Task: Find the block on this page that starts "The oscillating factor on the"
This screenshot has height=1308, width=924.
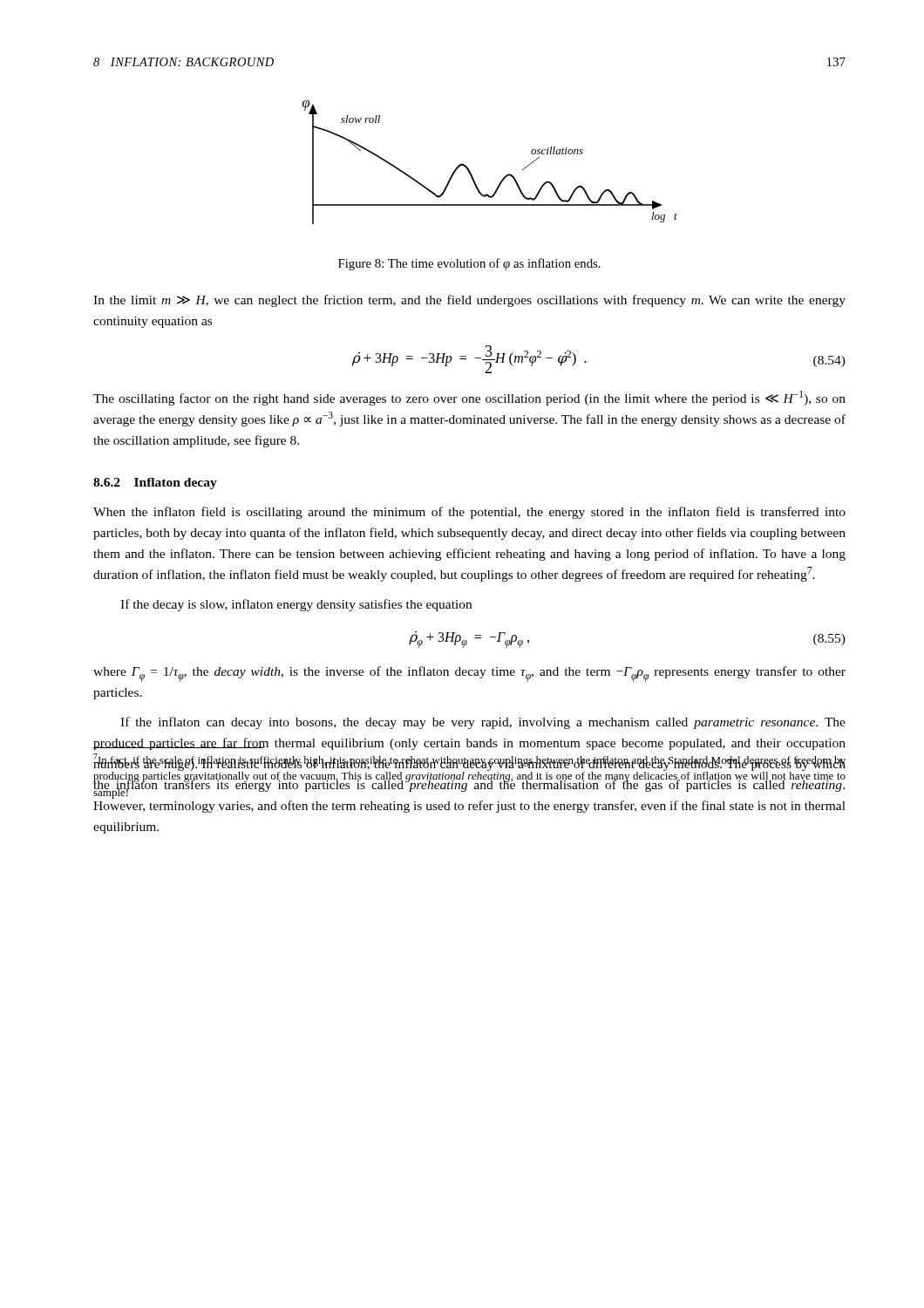Action: click(469, 418)
